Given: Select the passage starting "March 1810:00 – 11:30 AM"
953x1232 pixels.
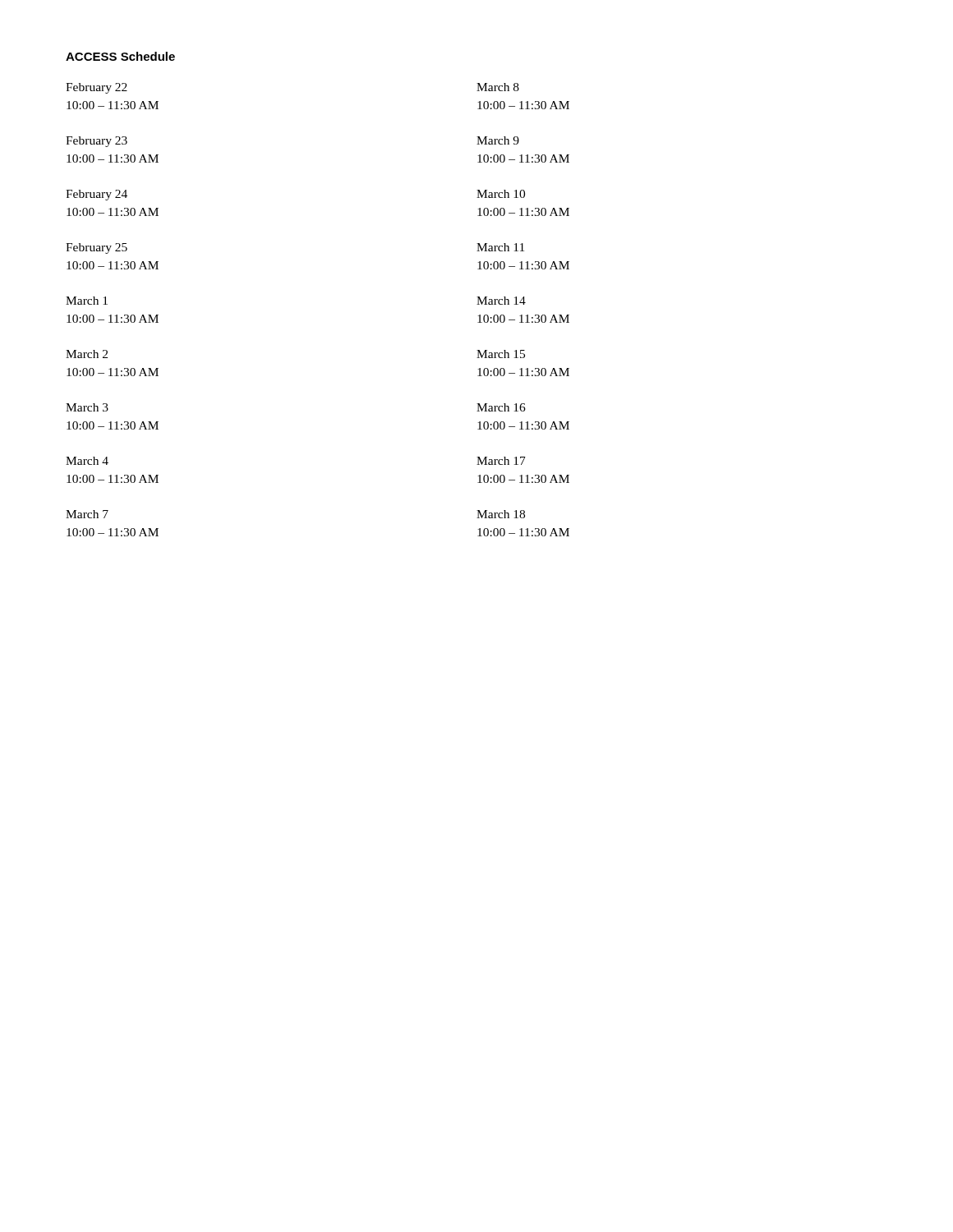Looking at the screenshot, I should point(523,523).
